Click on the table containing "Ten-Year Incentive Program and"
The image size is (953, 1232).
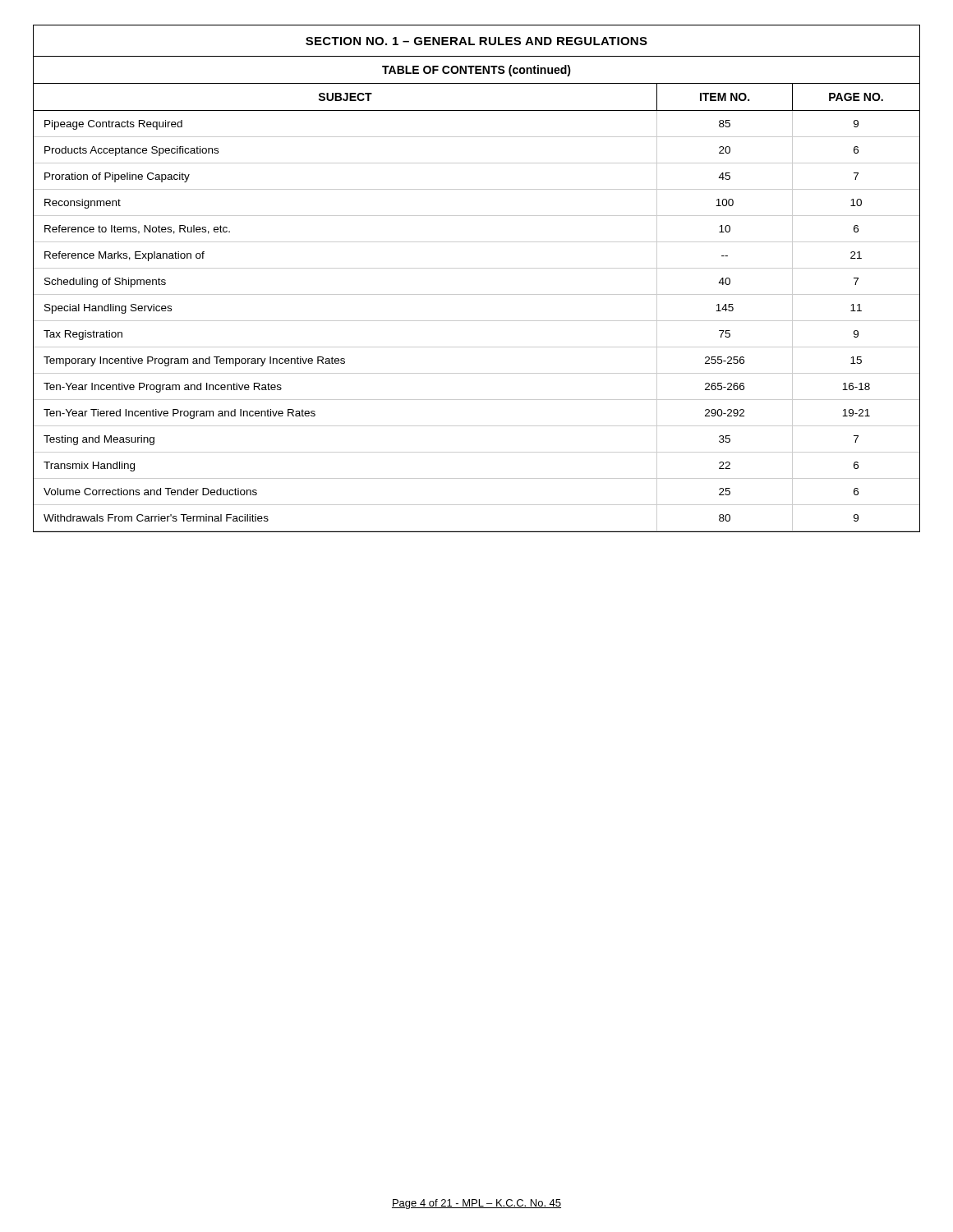(x=476, y=308)
